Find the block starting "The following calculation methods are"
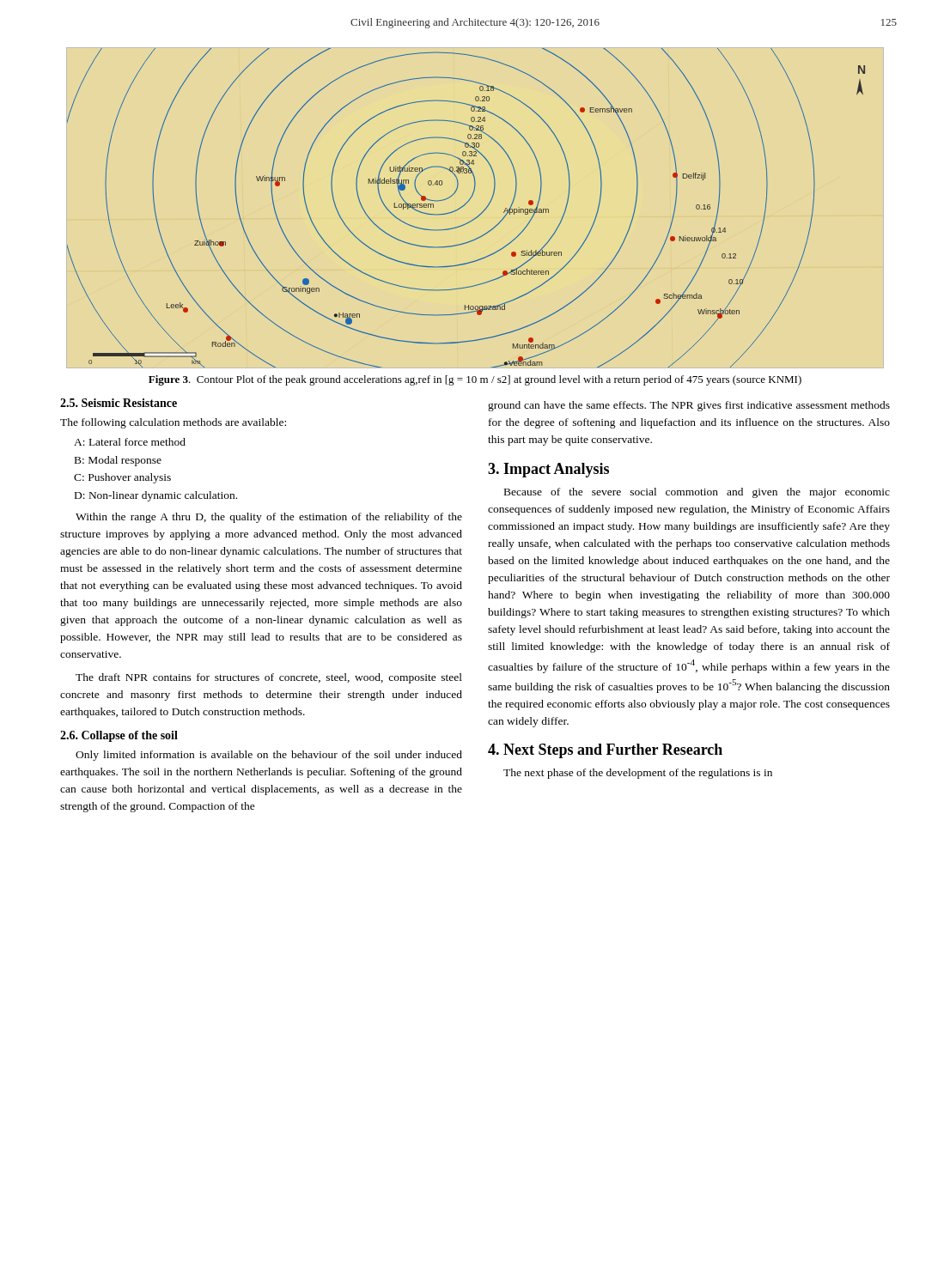950x1288 pixels. tap(174, 422)
